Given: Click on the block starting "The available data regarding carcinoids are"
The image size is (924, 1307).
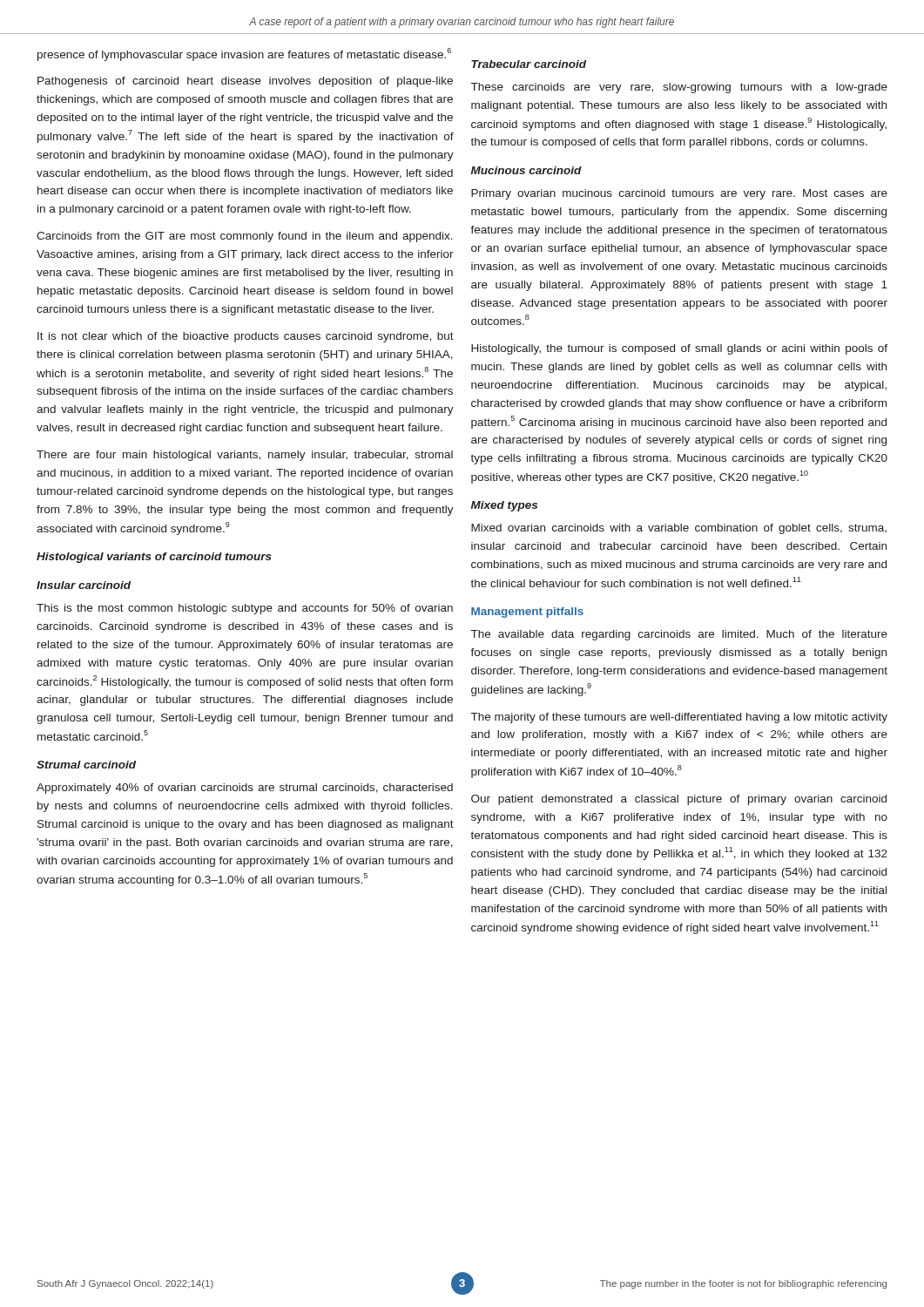Looking at the screenshot, I should pos(679,663).
